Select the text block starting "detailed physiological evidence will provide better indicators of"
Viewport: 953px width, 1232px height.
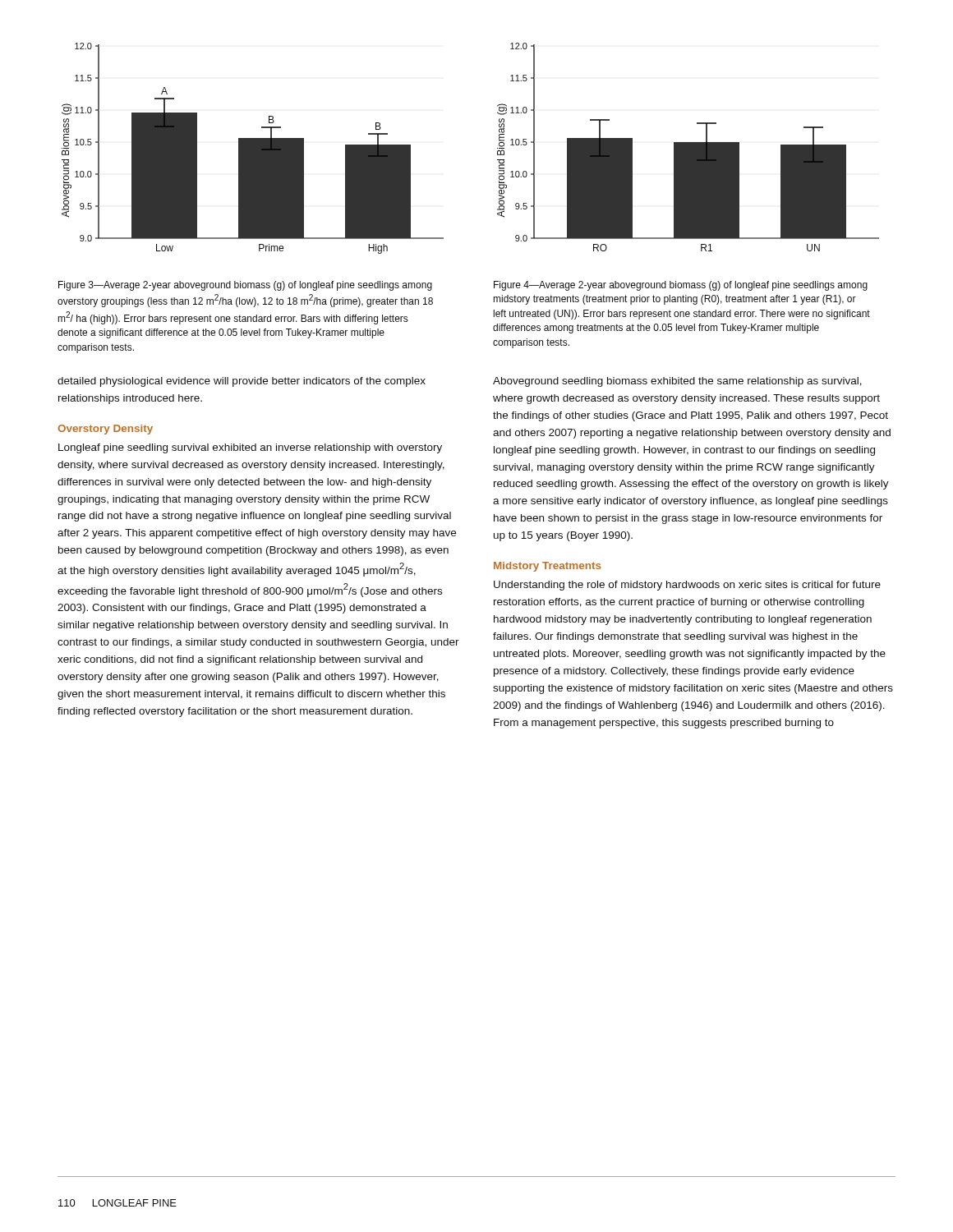tap(242, 389)
